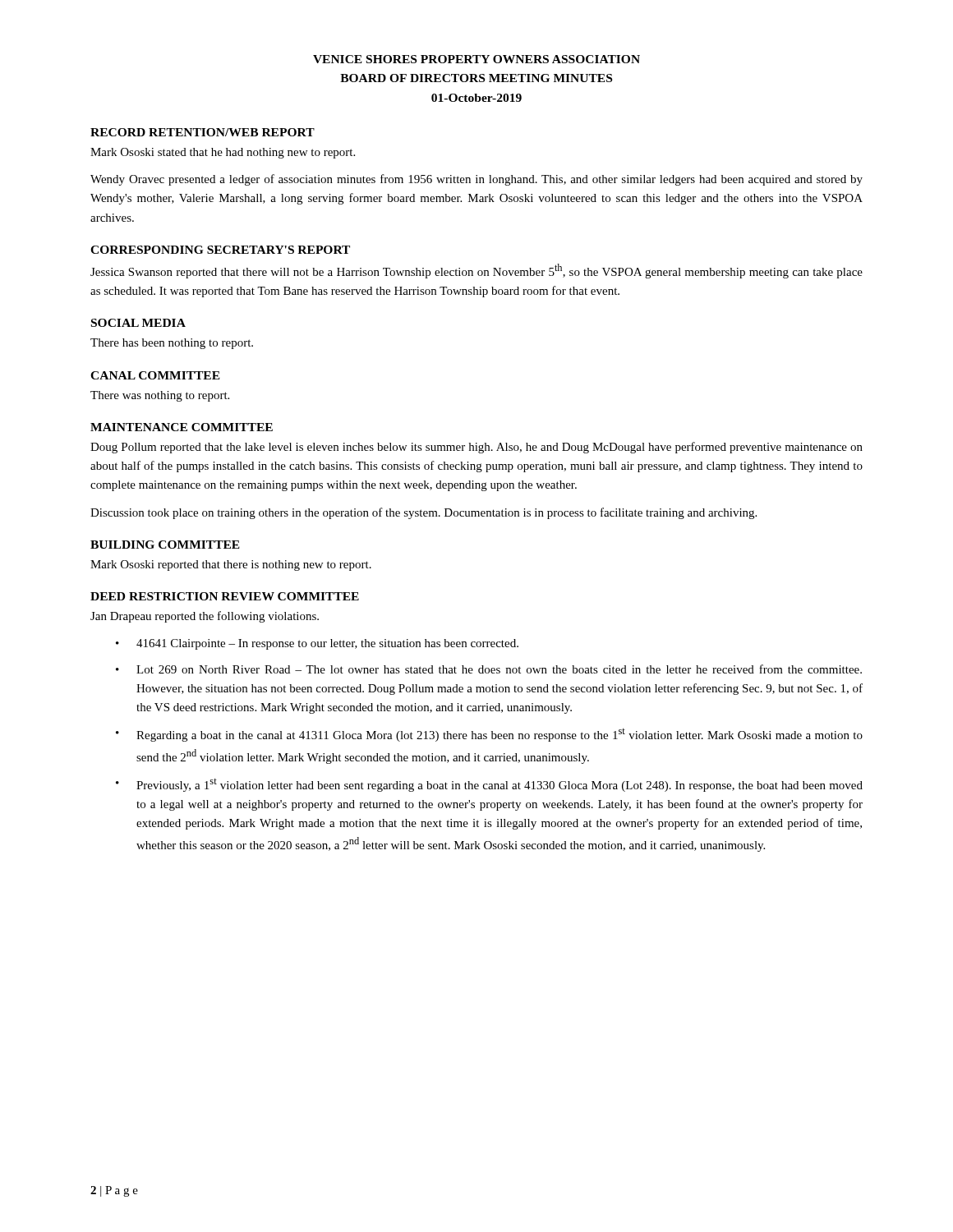Select the text starting "Mark Ososki reported that there is"
953x1232 pixels.
point(231,564)
